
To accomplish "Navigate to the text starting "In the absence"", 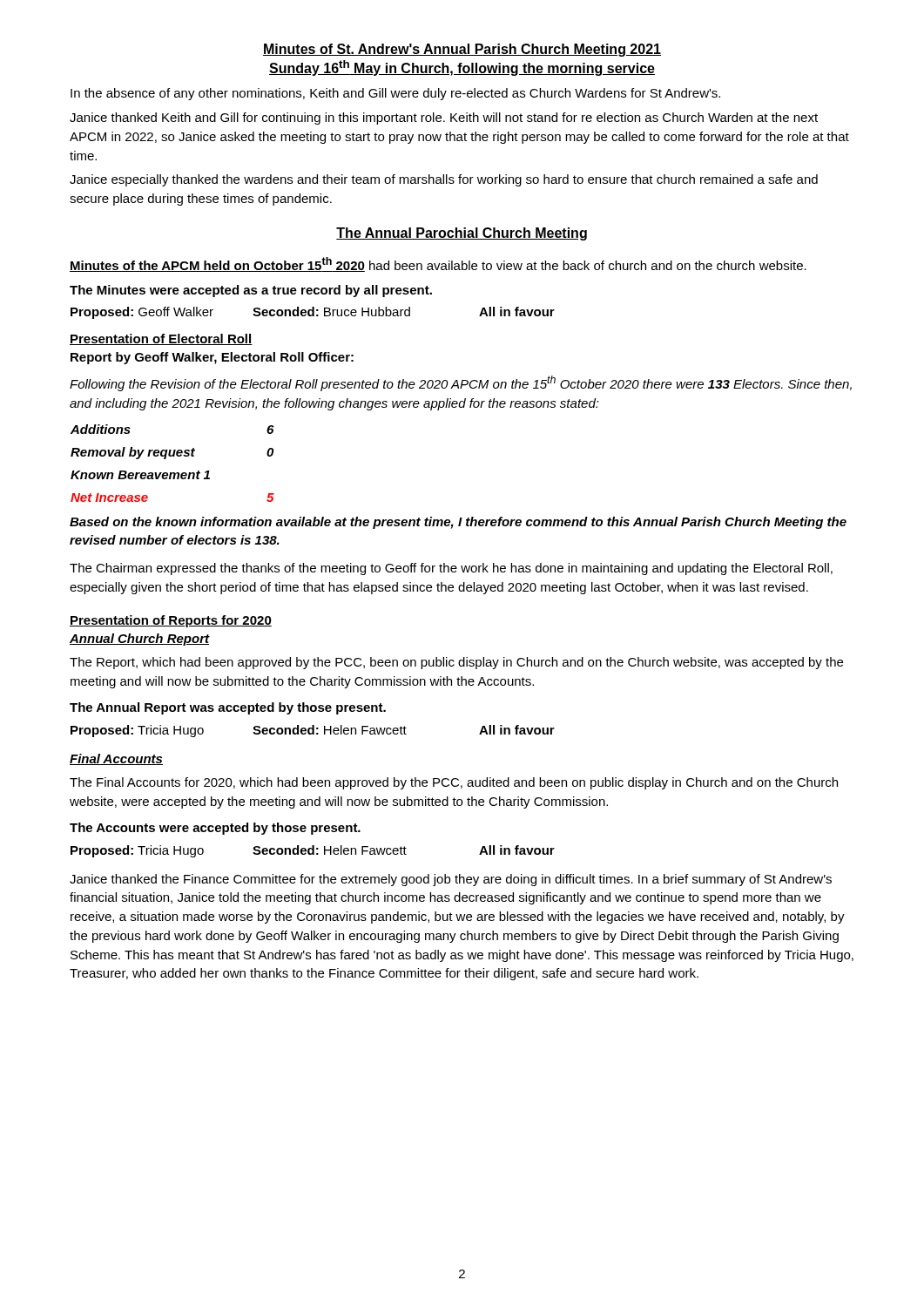I will point(462,146).
